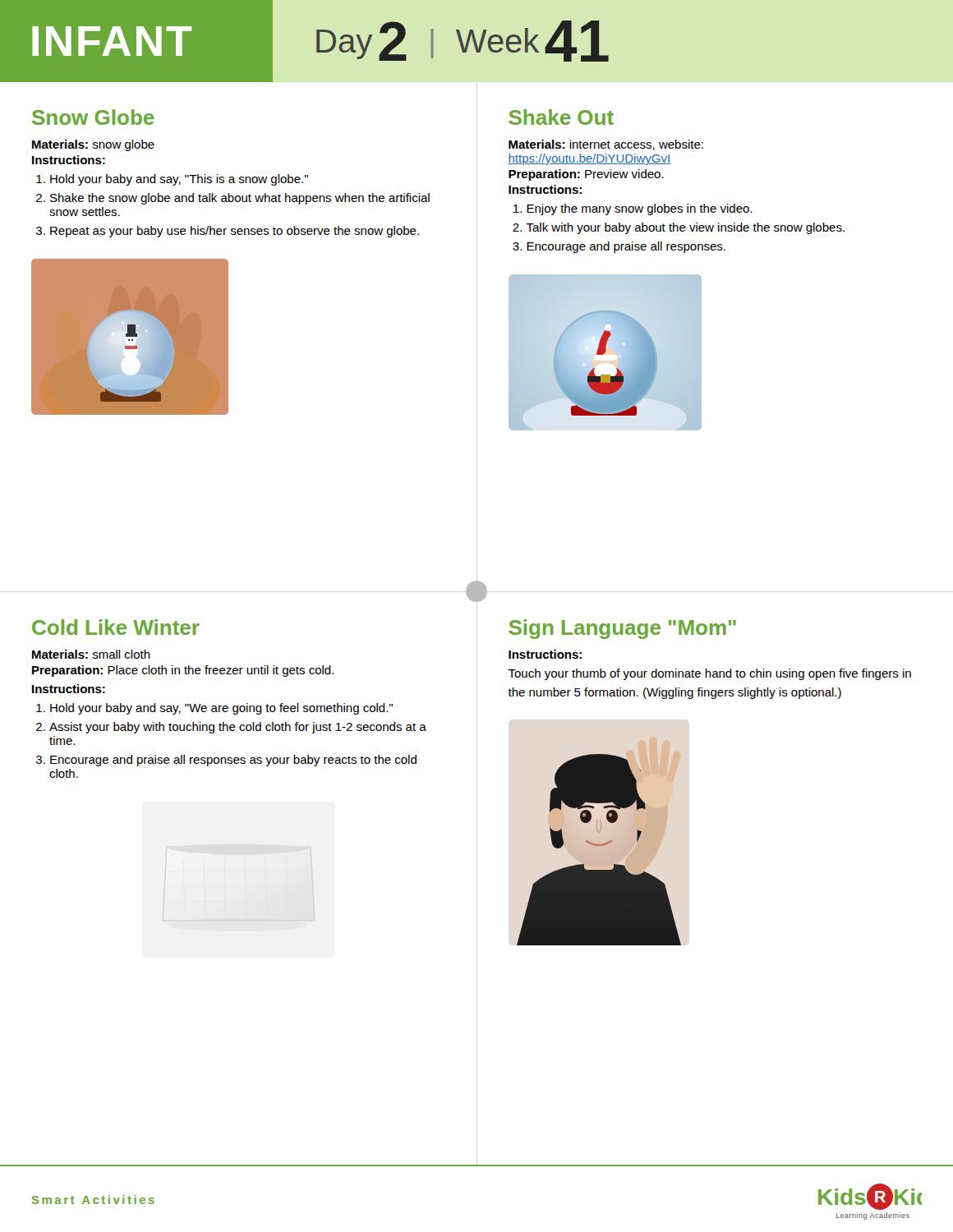Image resolution: width=953 pixels, height=1232 pixels.
Task: Locate the passage starting "Materials: internet access, website: https://youtu.be/DiYUDiwyGvI"
Action: (x=606, y=151)
